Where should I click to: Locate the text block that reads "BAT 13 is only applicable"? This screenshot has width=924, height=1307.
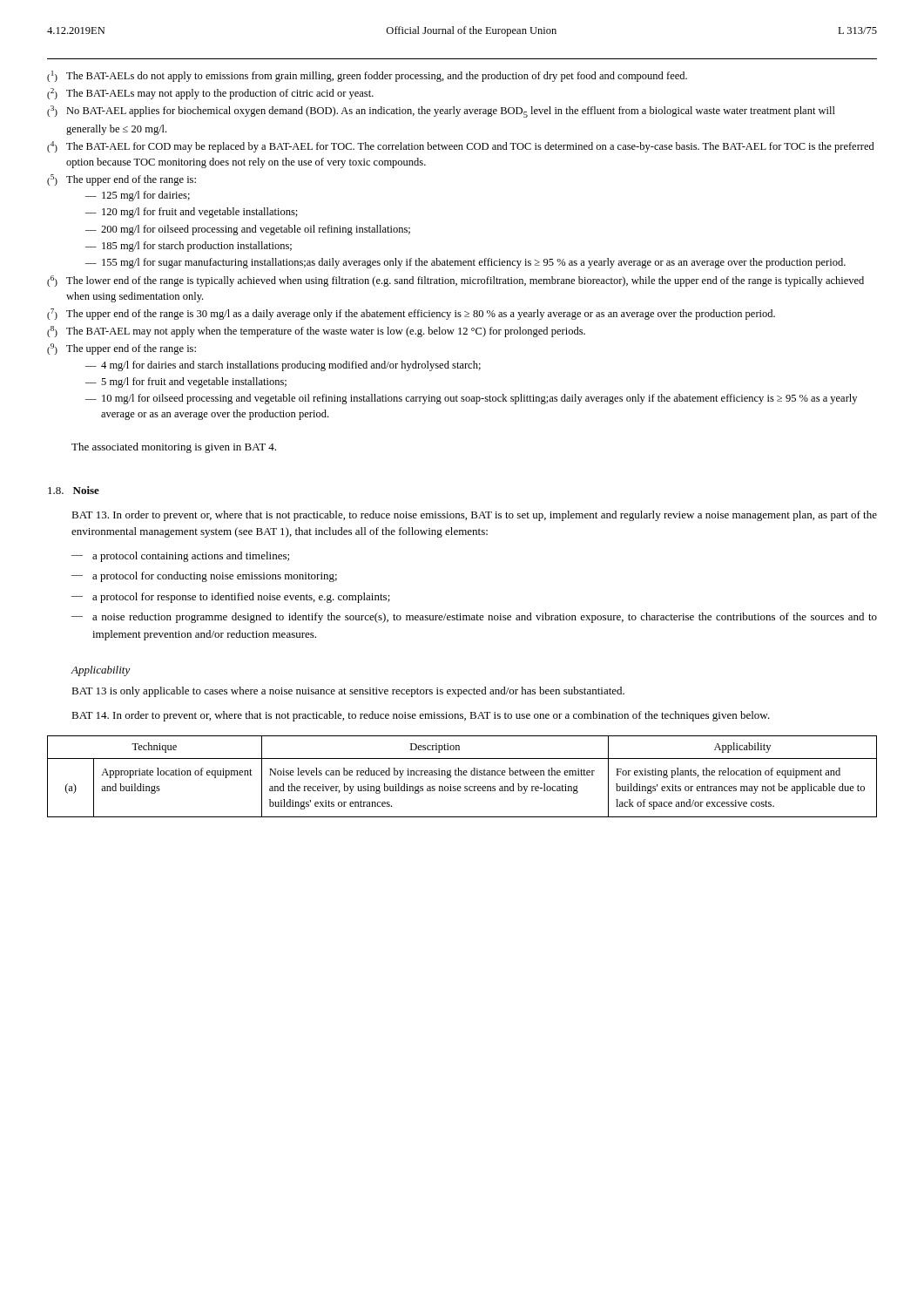(348, 691)
